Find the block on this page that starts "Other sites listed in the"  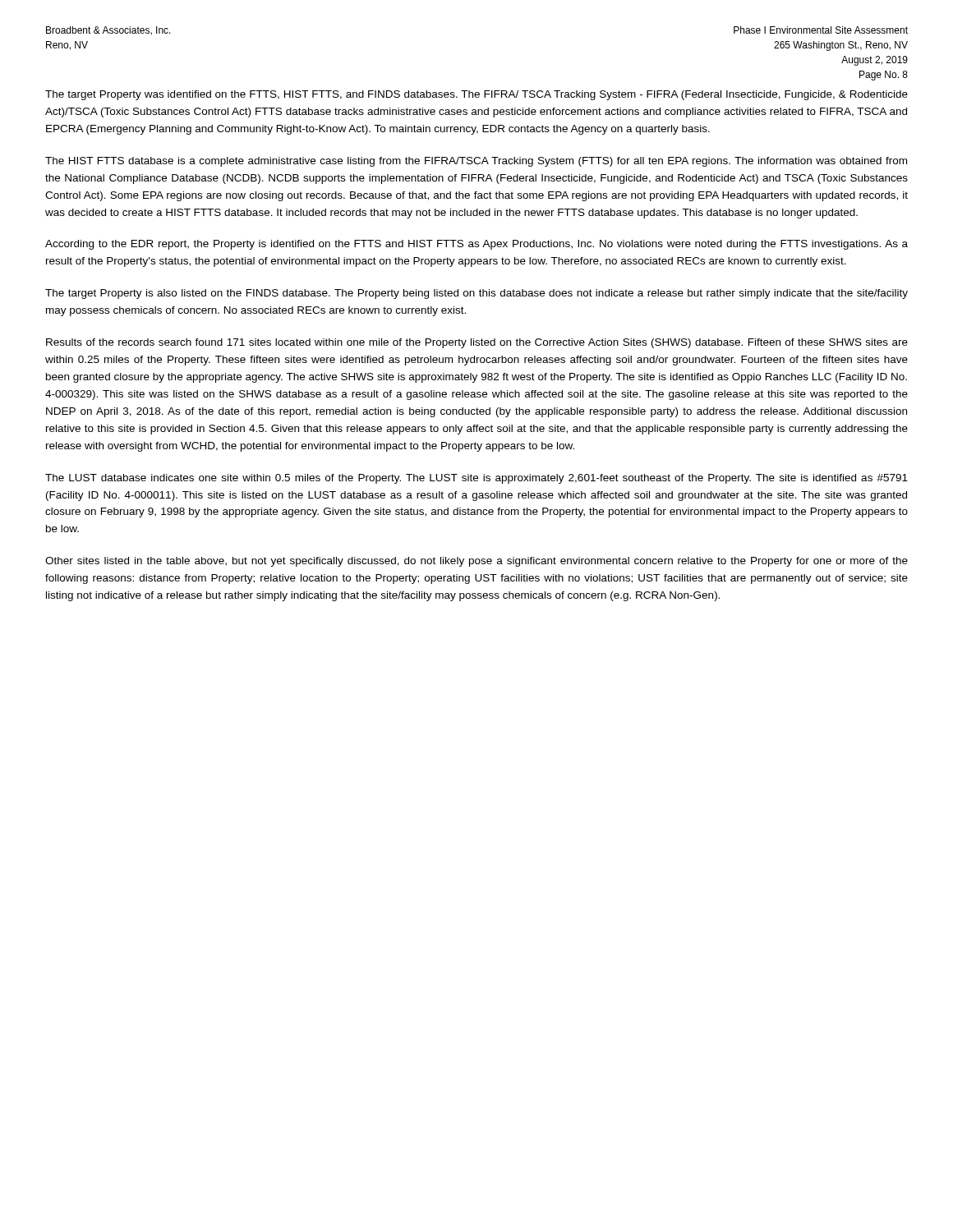[x=476, y=578]
